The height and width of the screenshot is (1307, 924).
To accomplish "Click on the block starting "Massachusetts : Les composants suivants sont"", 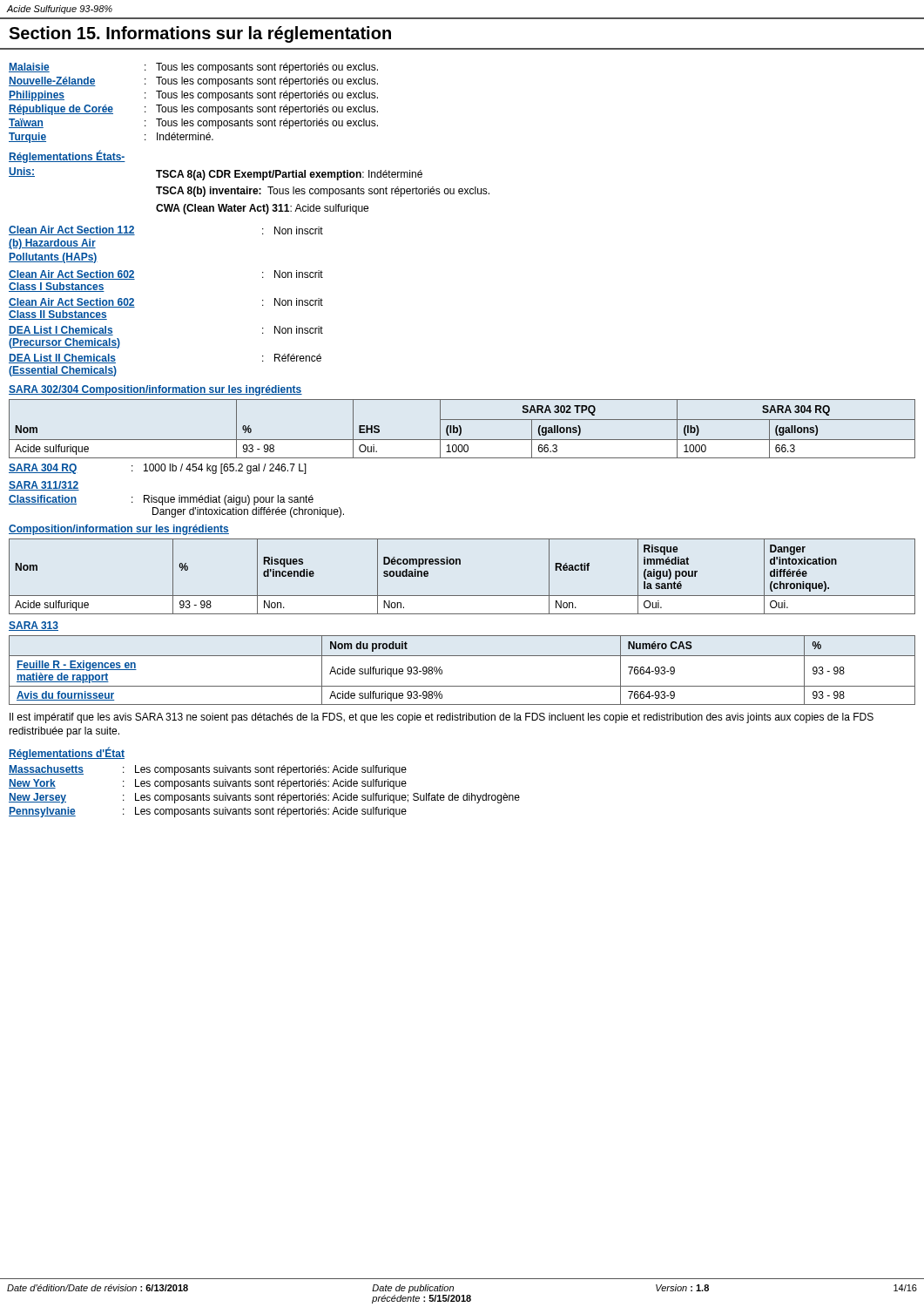I will 208,769.
